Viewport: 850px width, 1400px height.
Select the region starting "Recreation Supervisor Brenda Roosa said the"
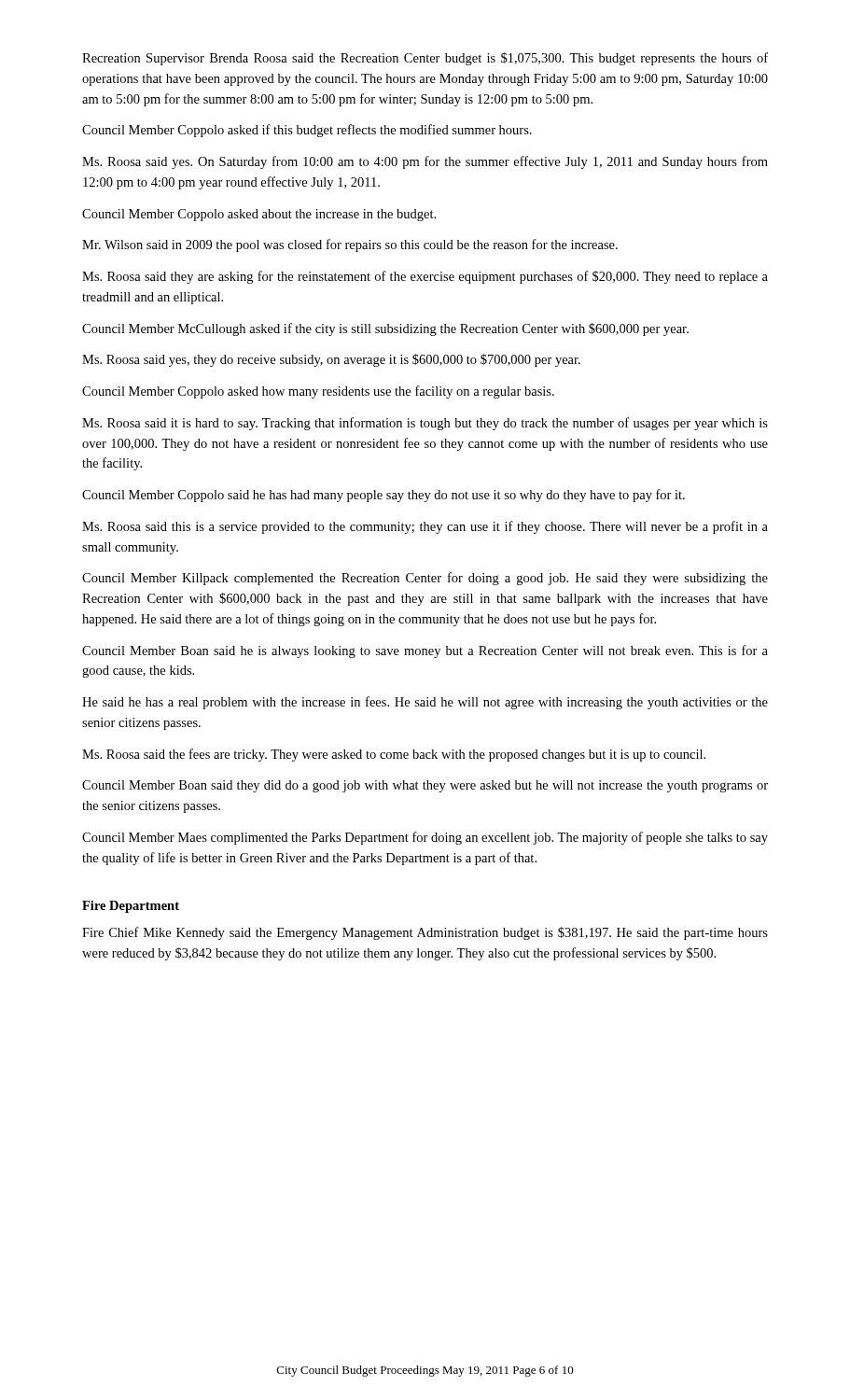click(425, 78)
